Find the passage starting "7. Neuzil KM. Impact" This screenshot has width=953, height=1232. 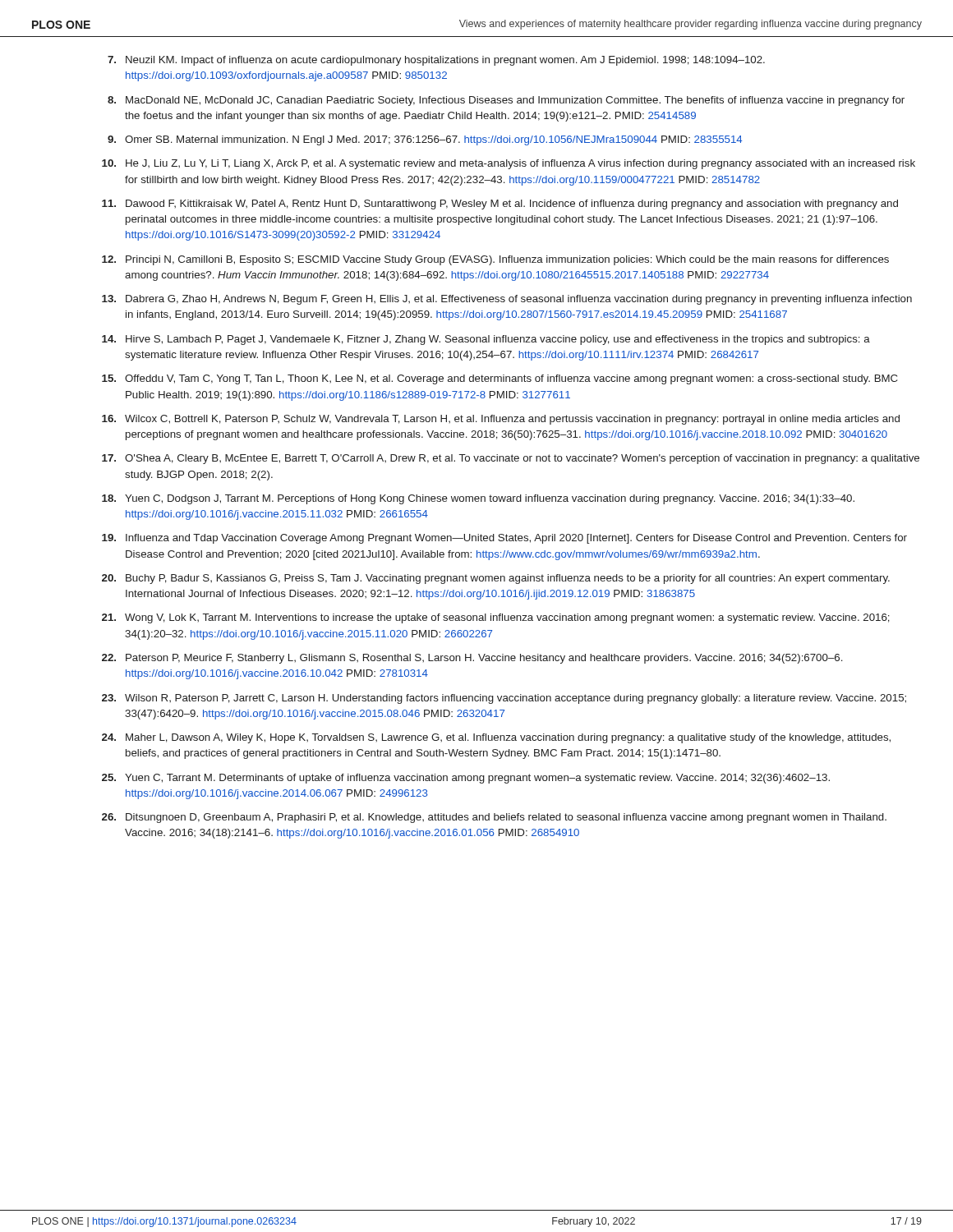pyautogui.click(x=498, y=68)
